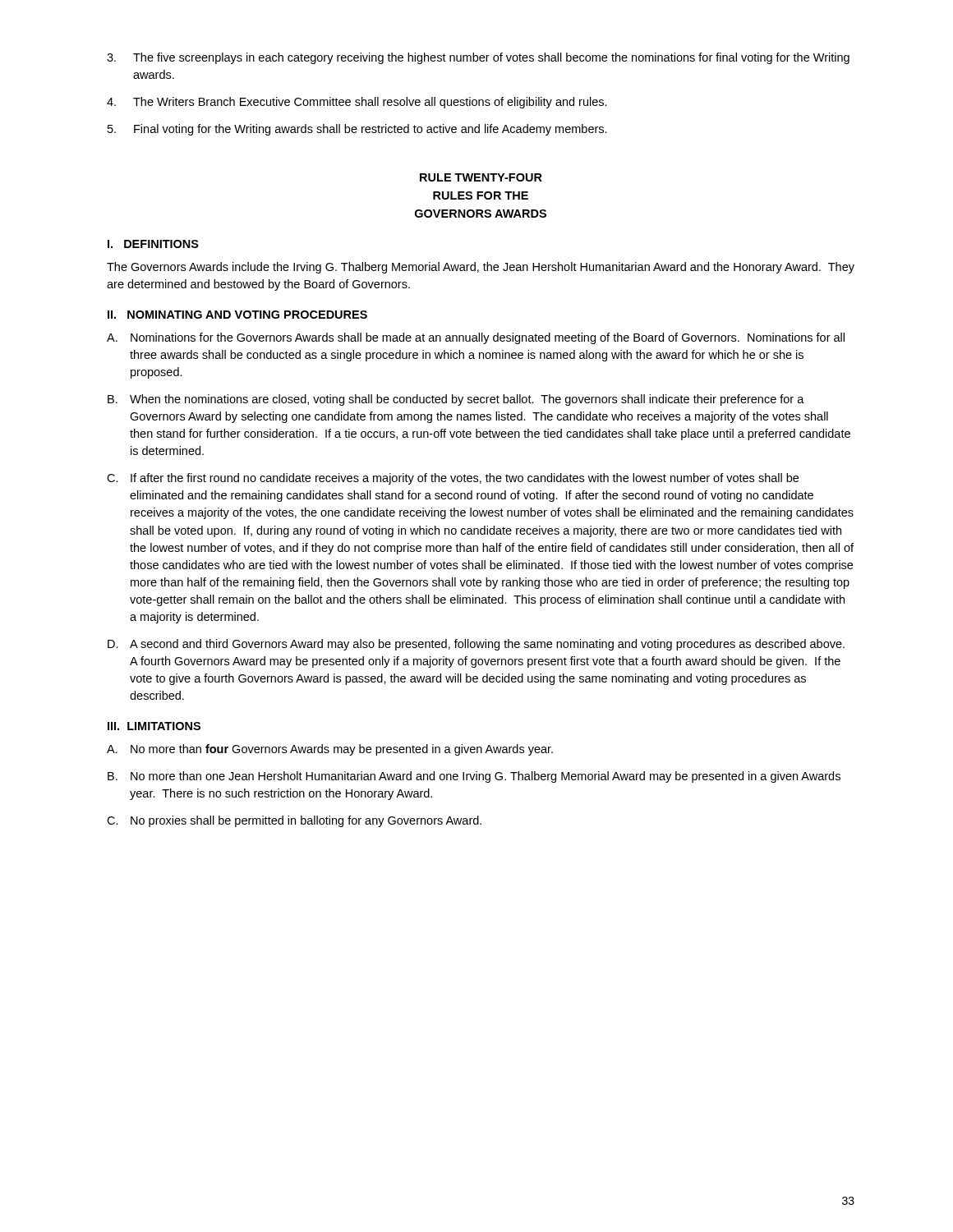Find the text block starting "C. If after the first round no"
This screenshot has width=953, height=1232.
[x=481, y=548]
